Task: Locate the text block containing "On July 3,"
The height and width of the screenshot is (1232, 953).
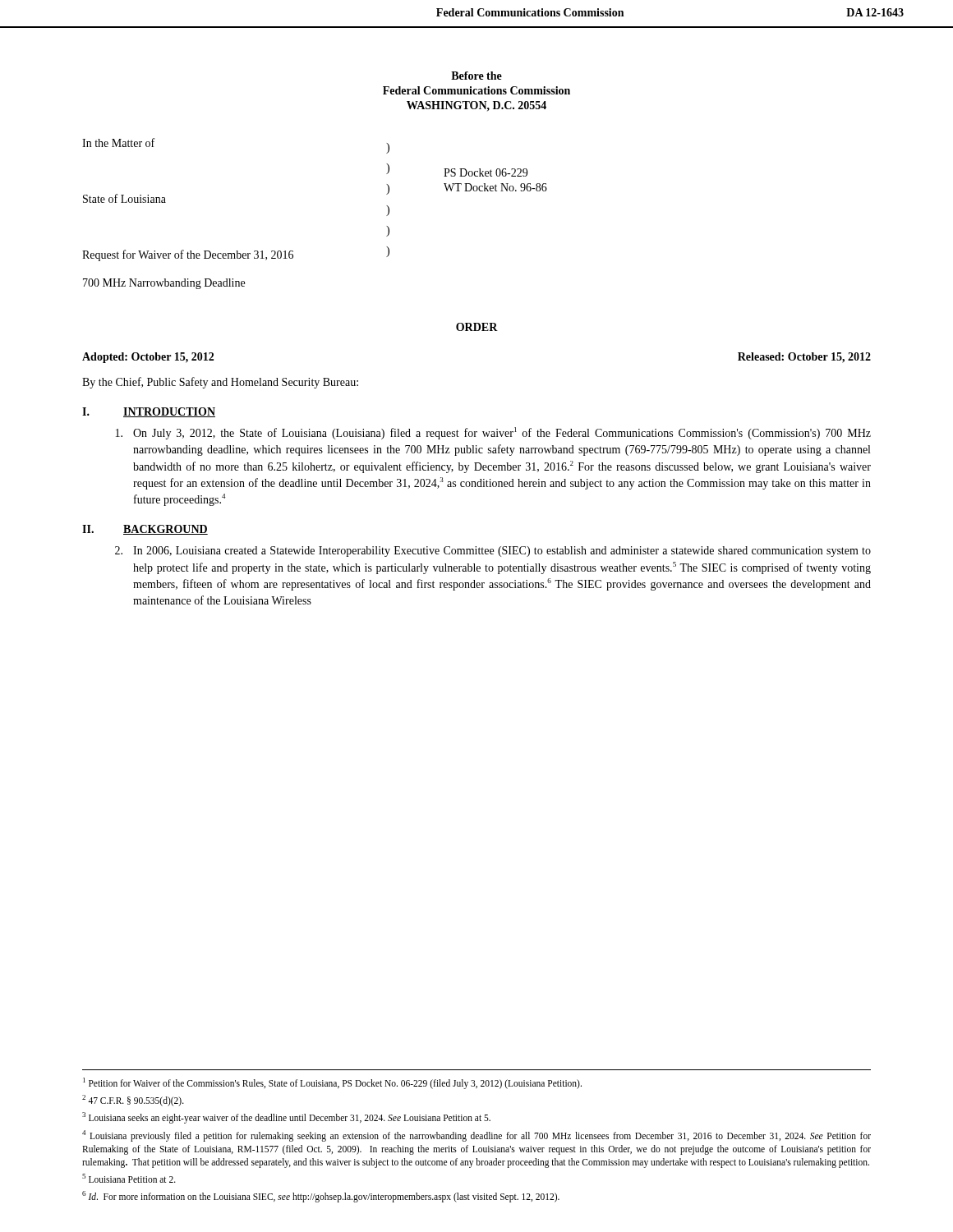Action: [476, 467]
